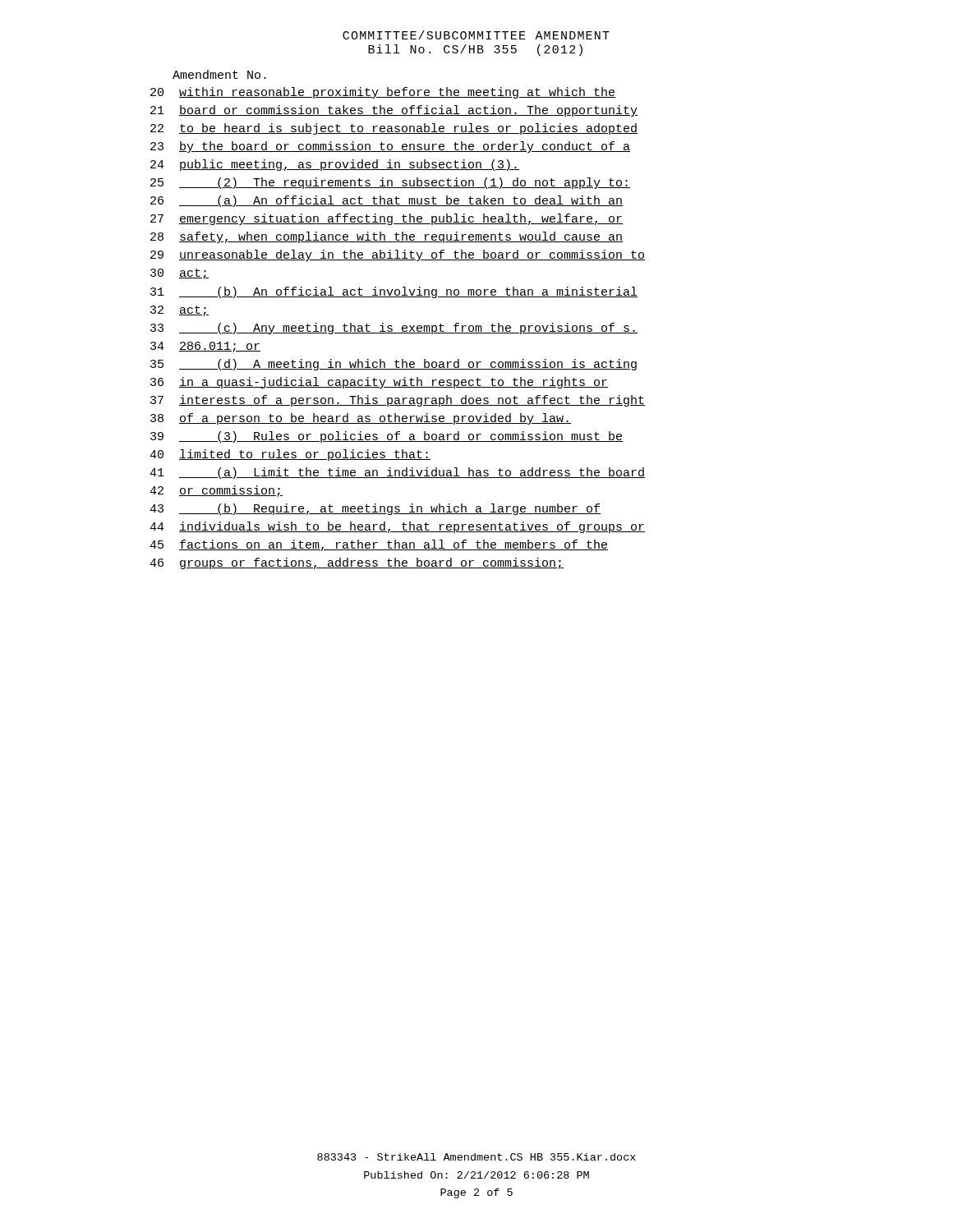
Task: Click where it says "30 act;"
Action: 180,274
